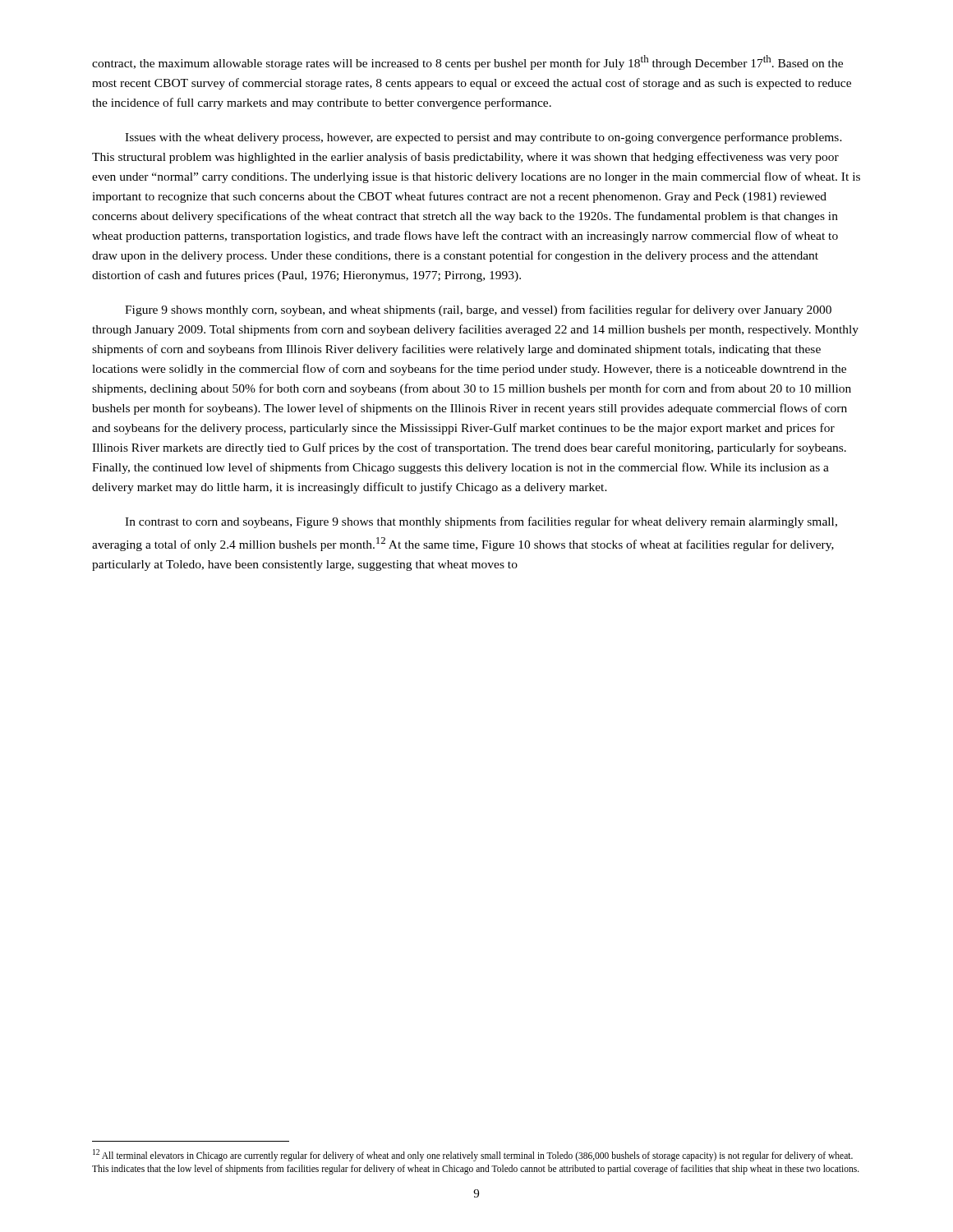Click on the text block containing "Issues with the wheat delivery process, however, are"
This screenshot has height=1232, width=953.
476,206
